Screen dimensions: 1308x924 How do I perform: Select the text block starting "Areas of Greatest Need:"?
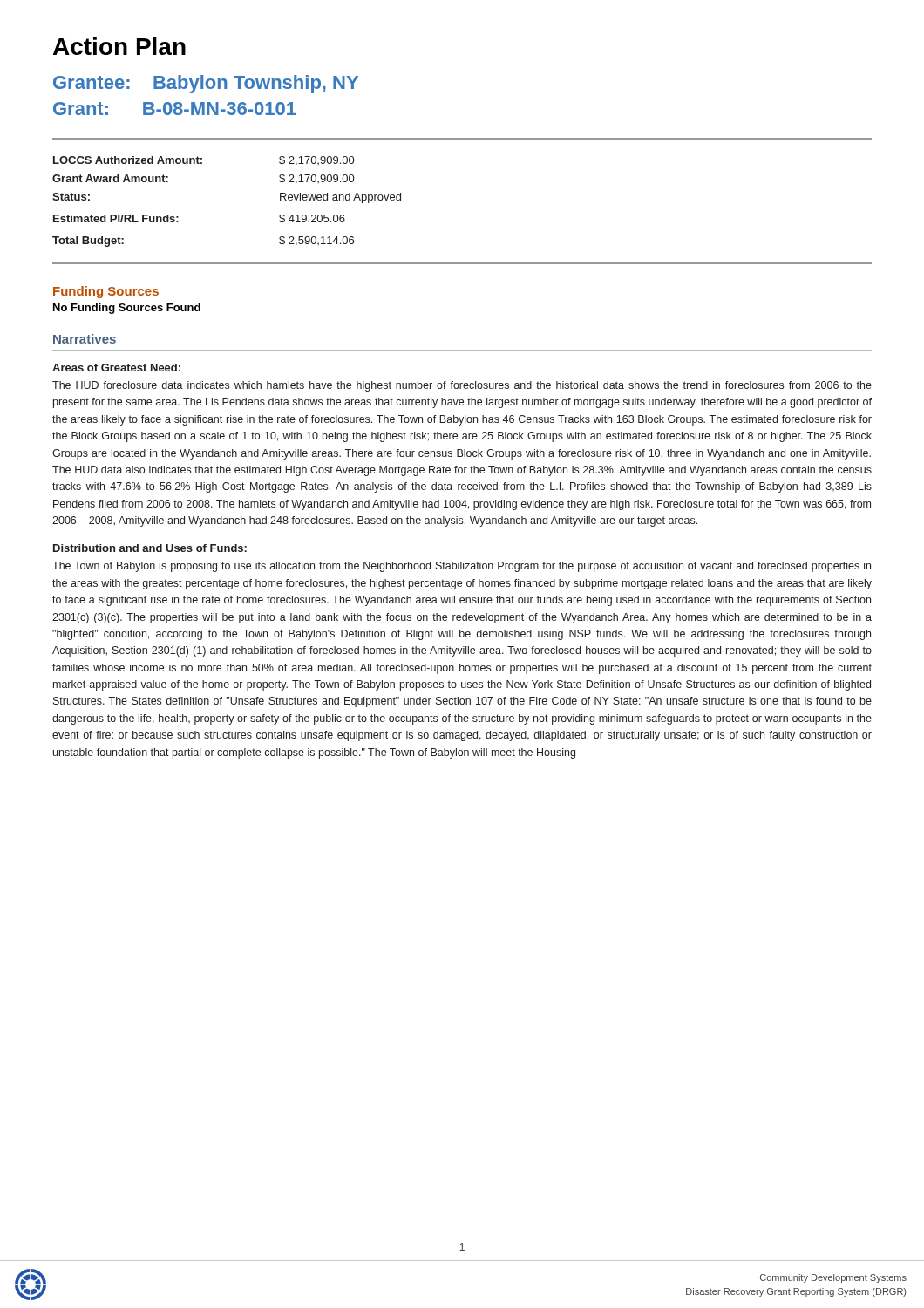coord(117,368)
